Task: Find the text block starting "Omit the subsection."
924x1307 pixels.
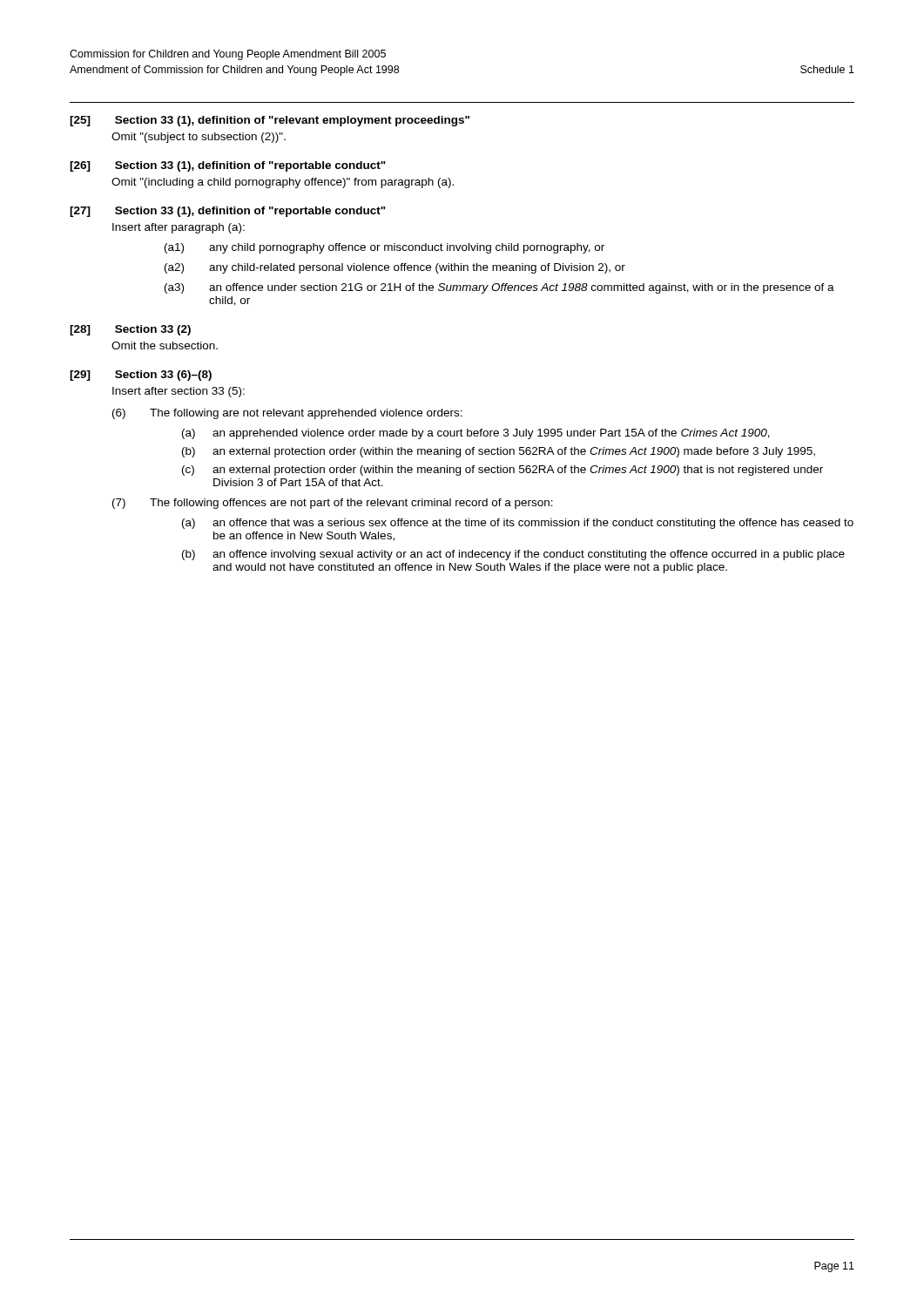Action: click(x=165, y=345)
